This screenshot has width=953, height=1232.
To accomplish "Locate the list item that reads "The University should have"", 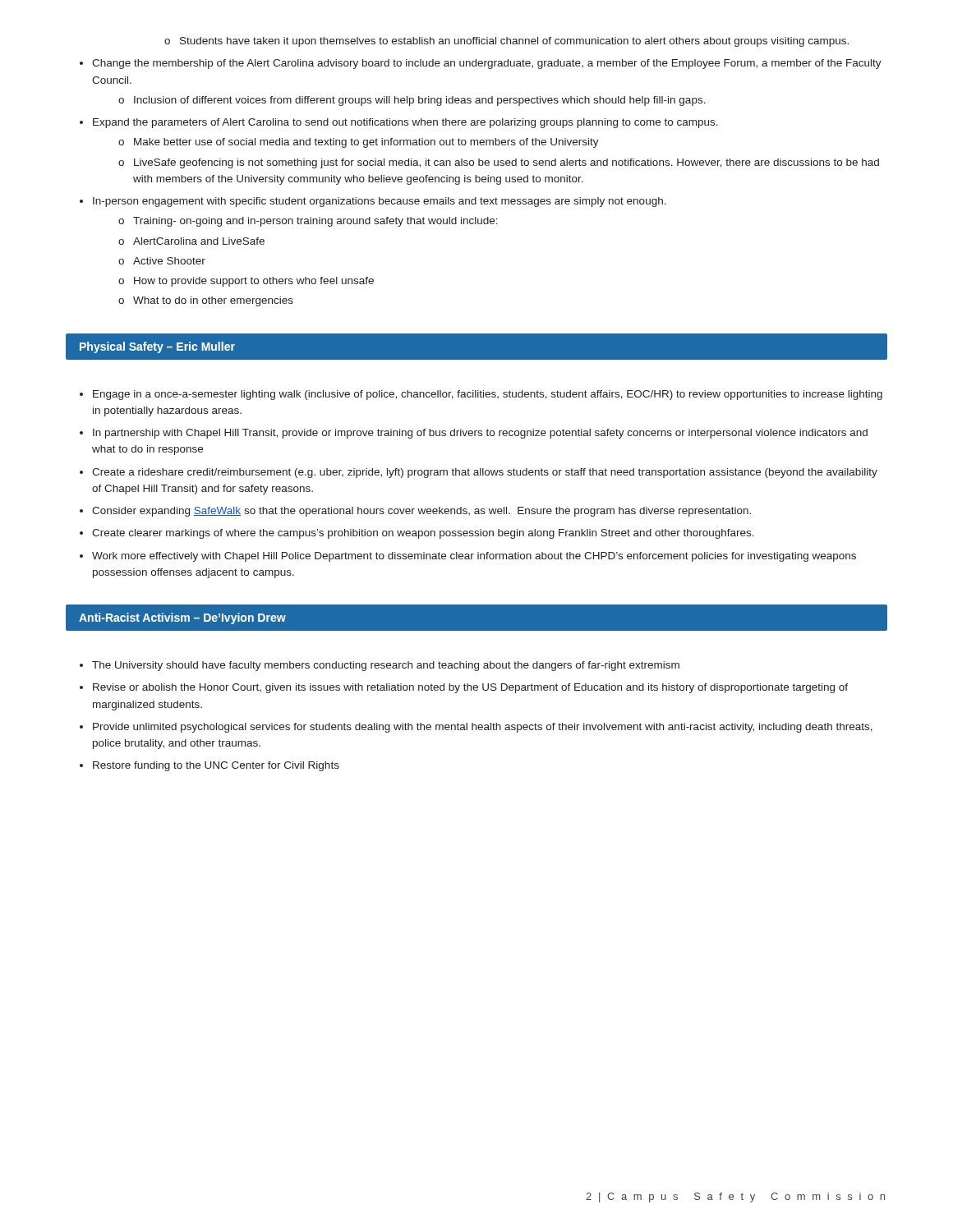I will pos(386,665).
